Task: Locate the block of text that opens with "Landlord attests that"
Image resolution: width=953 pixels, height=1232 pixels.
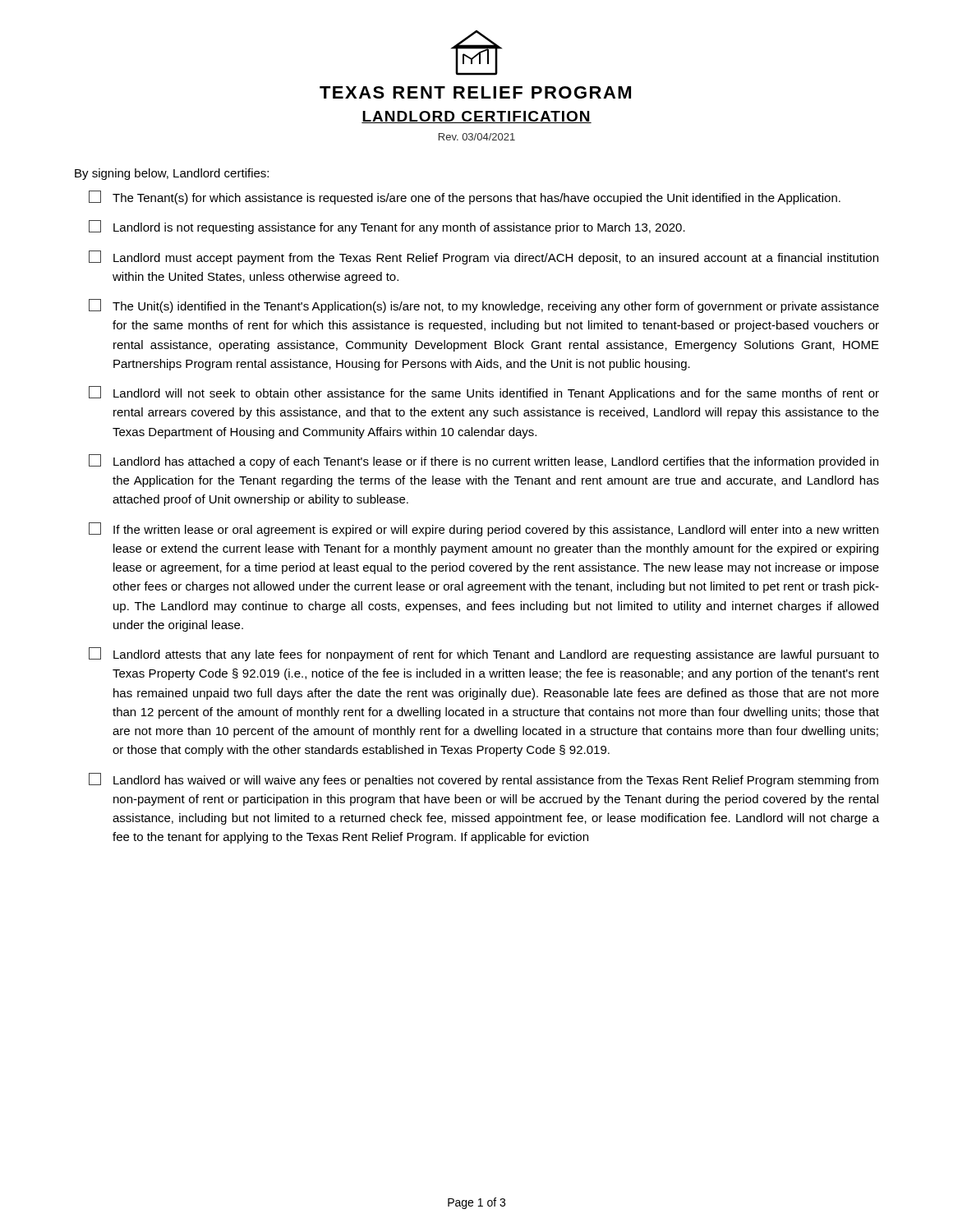Action: [x=484, y=702]
